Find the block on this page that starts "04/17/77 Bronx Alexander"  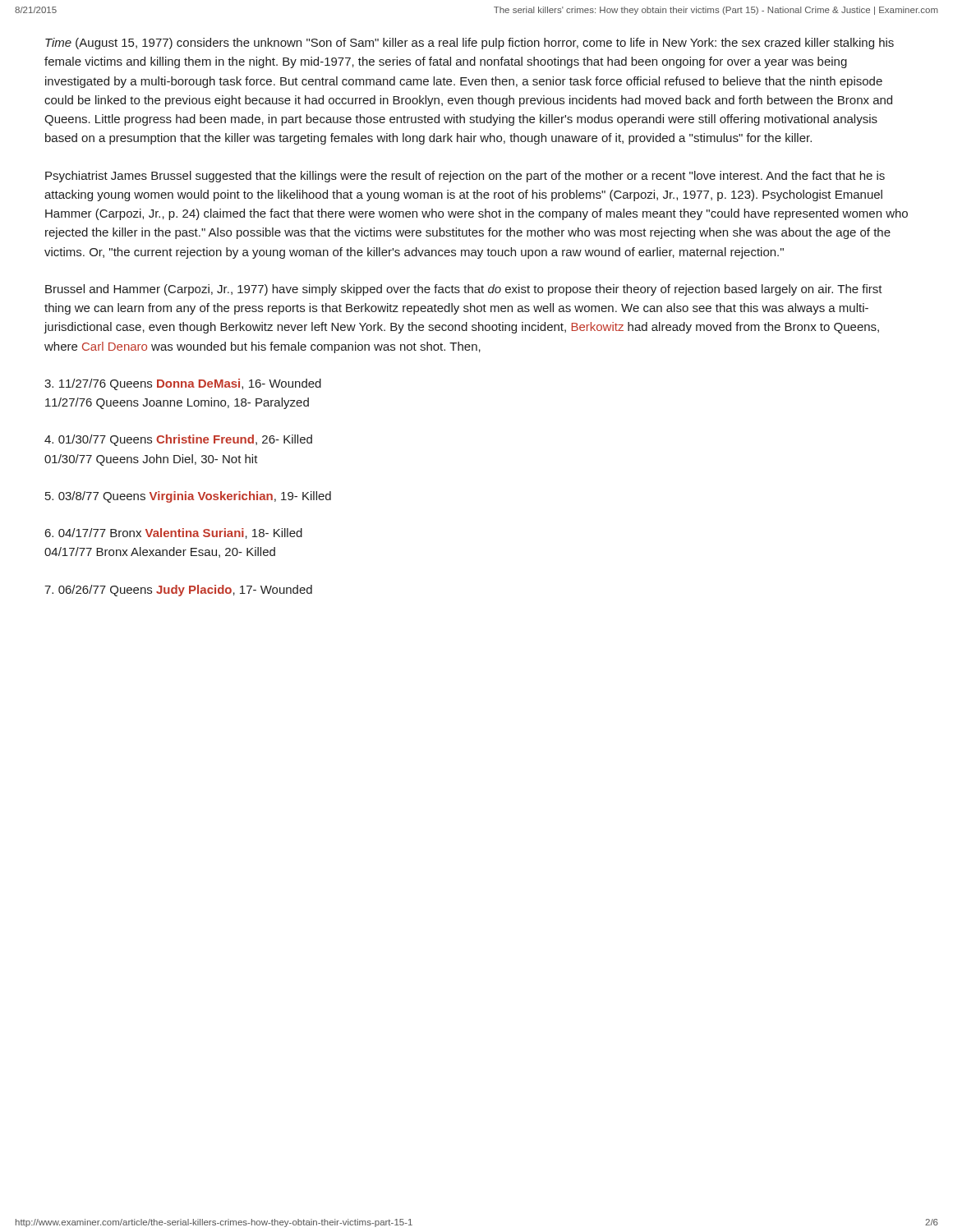coord(160,552)
